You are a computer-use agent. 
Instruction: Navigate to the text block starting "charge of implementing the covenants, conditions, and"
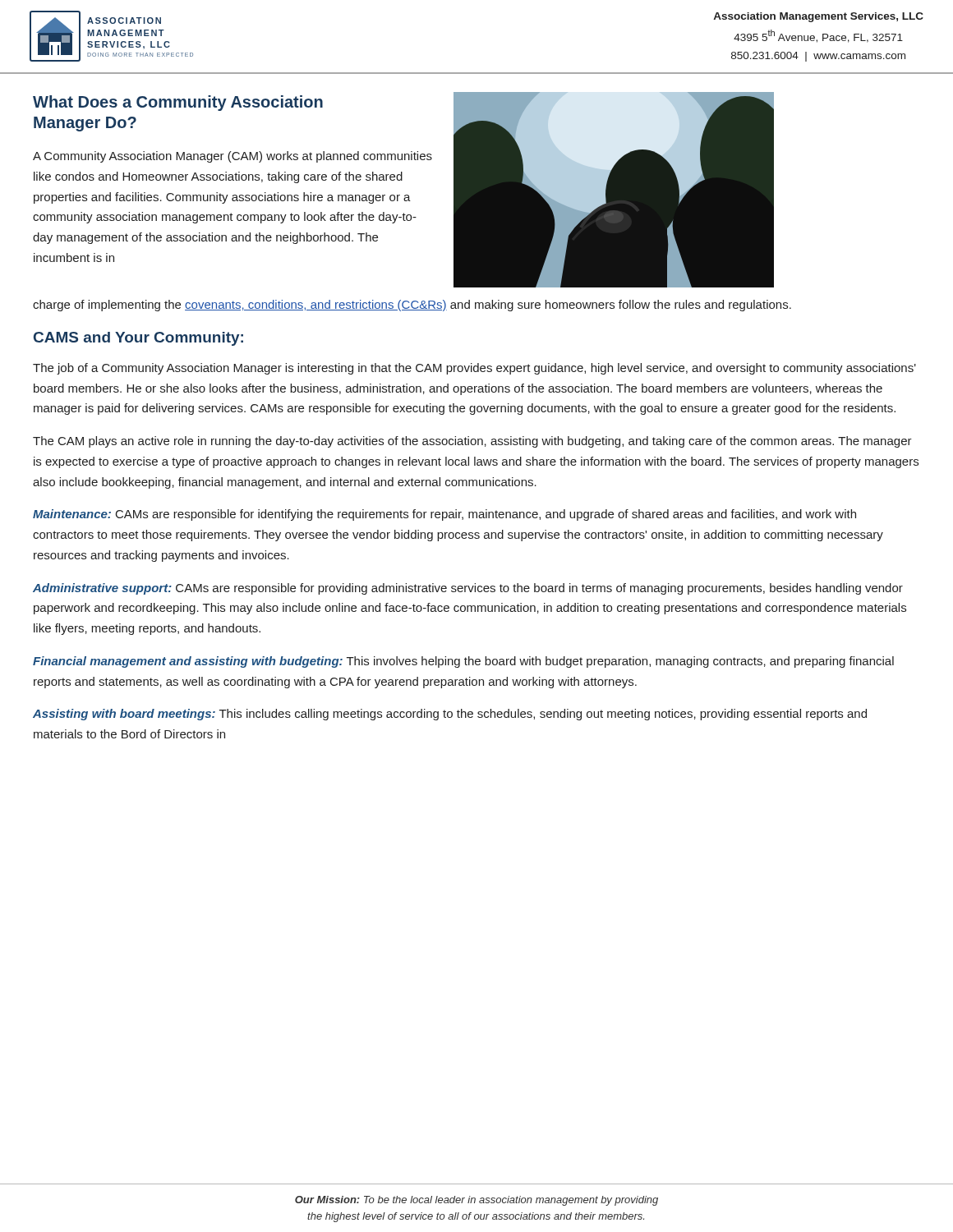tap(412, 304)
